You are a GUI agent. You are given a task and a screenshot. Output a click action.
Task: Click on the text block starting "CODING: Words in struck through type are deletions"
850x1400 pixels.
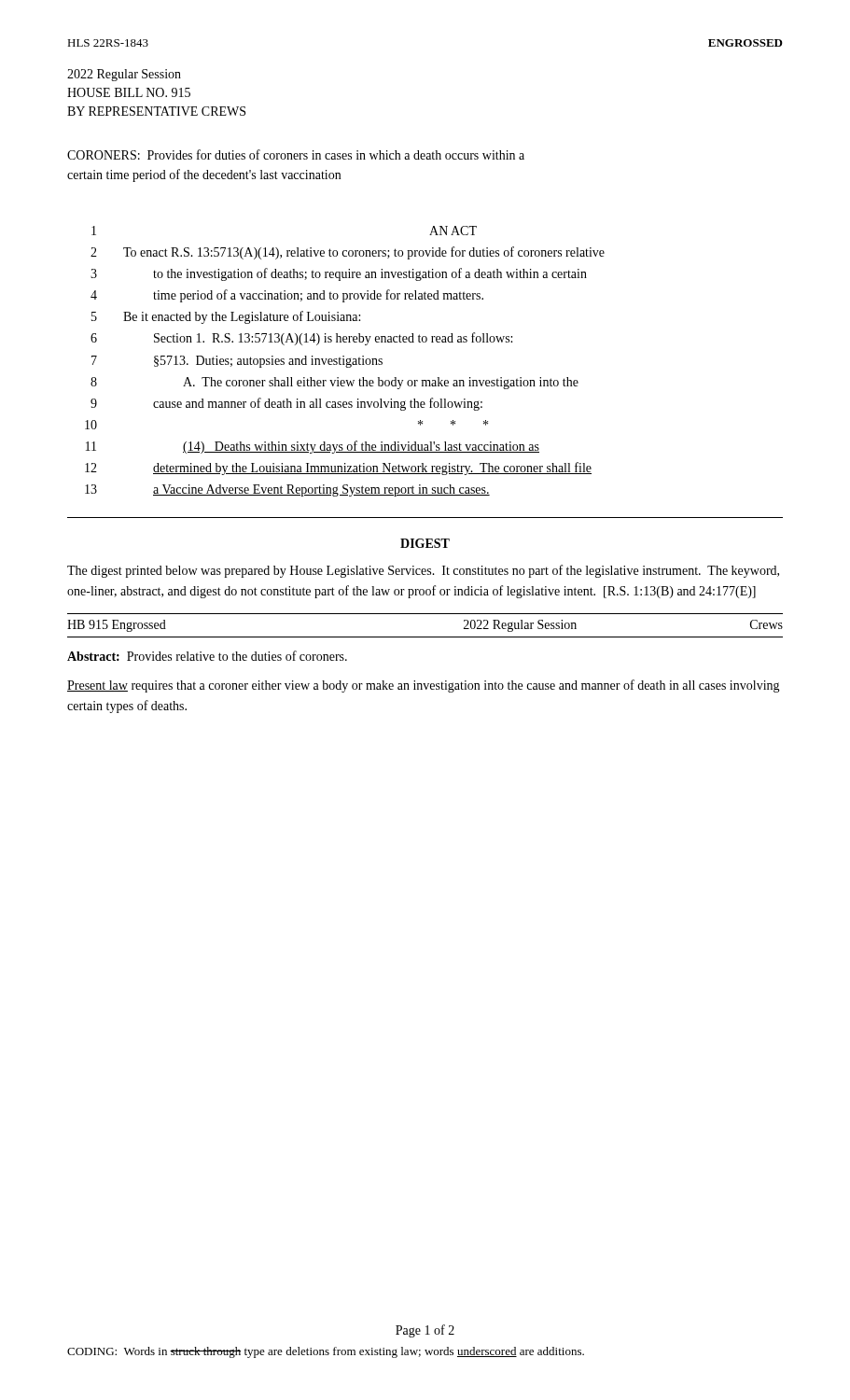[x=326, y=1351]
